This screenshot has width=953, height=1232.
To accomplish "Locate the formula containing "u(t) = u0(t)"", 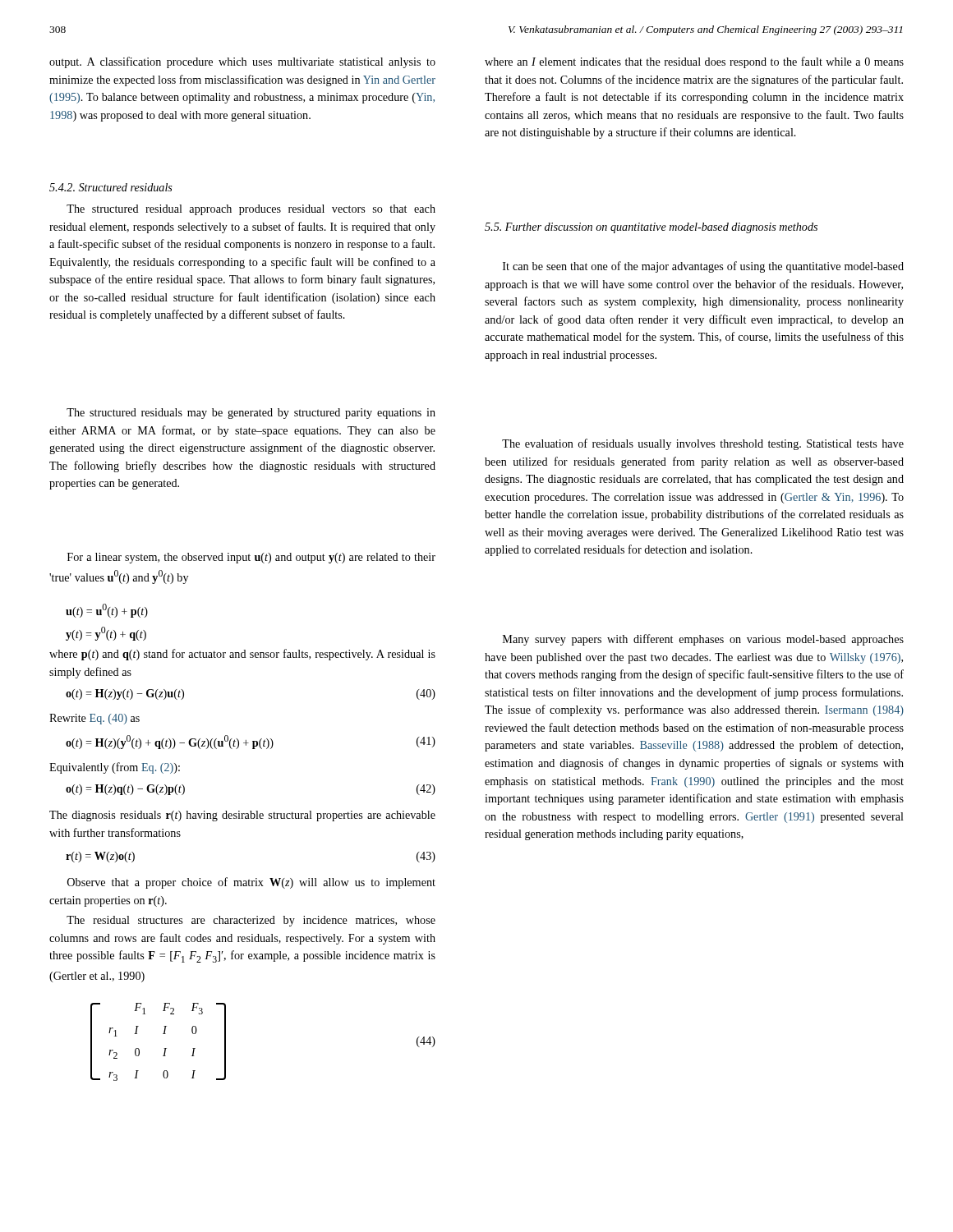I will point(107,611).
